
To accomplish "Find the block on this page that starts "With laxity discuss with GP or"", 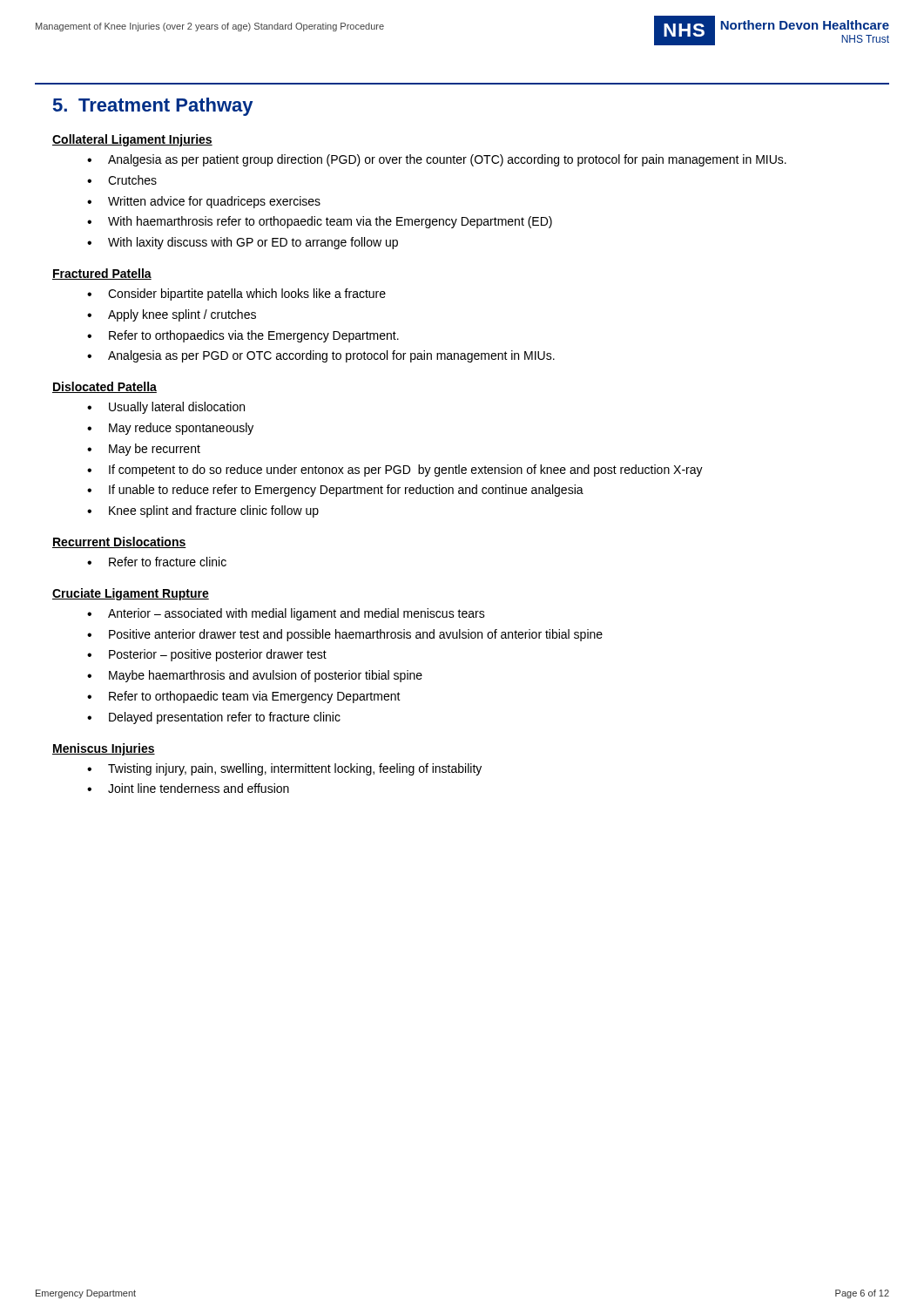I will 253,243.
